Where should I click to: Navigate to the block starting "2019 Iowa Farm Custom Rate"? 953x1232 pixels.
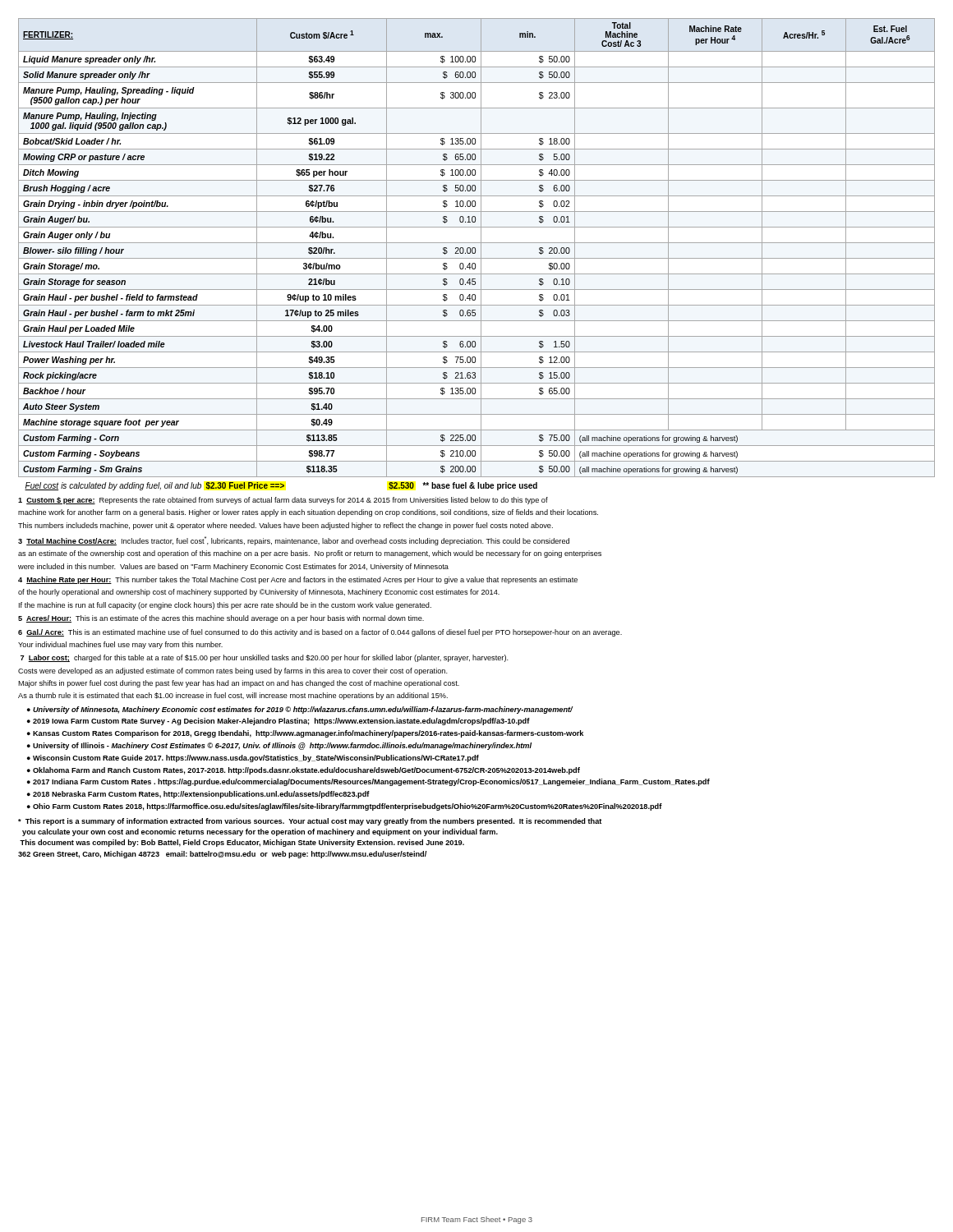(281, 721)
